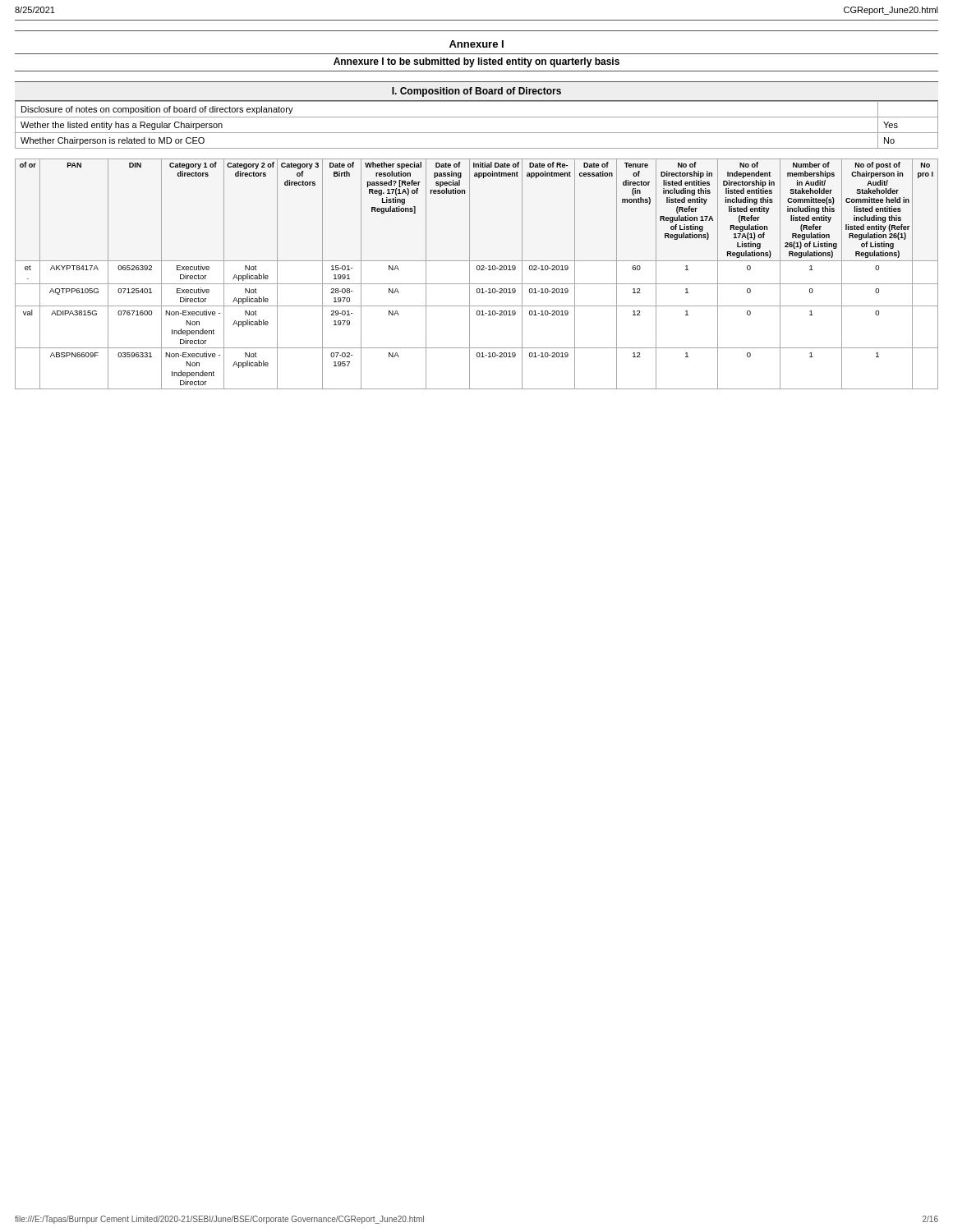953x1232 pixels.
Task: Navigate to the text starting "Whether Chairperson is related to MD or"
Action: click(113, 140)
